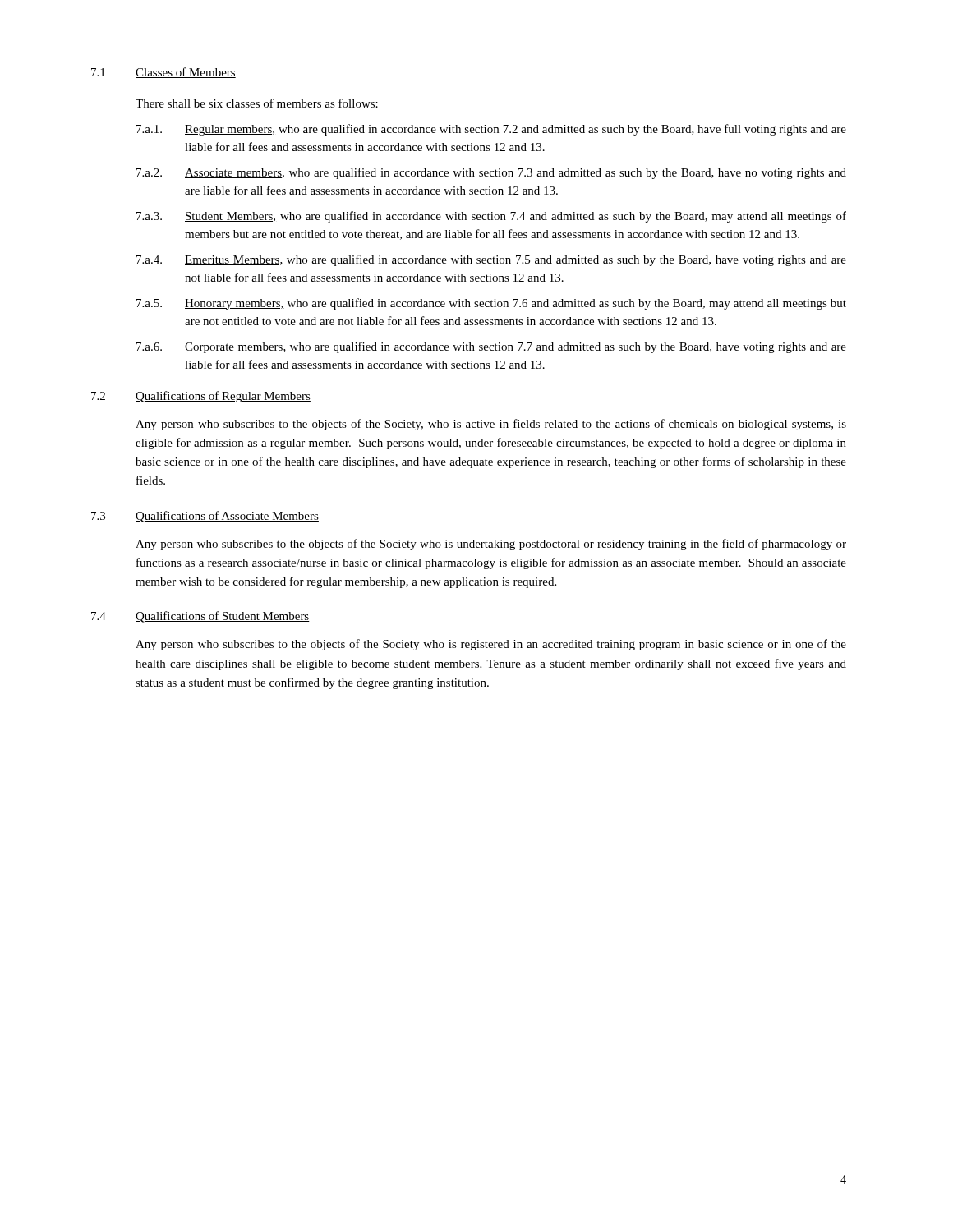Image resolution: width=953 pixels, height=1232 pixels.
Task: Click where it says "7.3 Qualifications of Associate Members"
Action: tap(205, 516)
